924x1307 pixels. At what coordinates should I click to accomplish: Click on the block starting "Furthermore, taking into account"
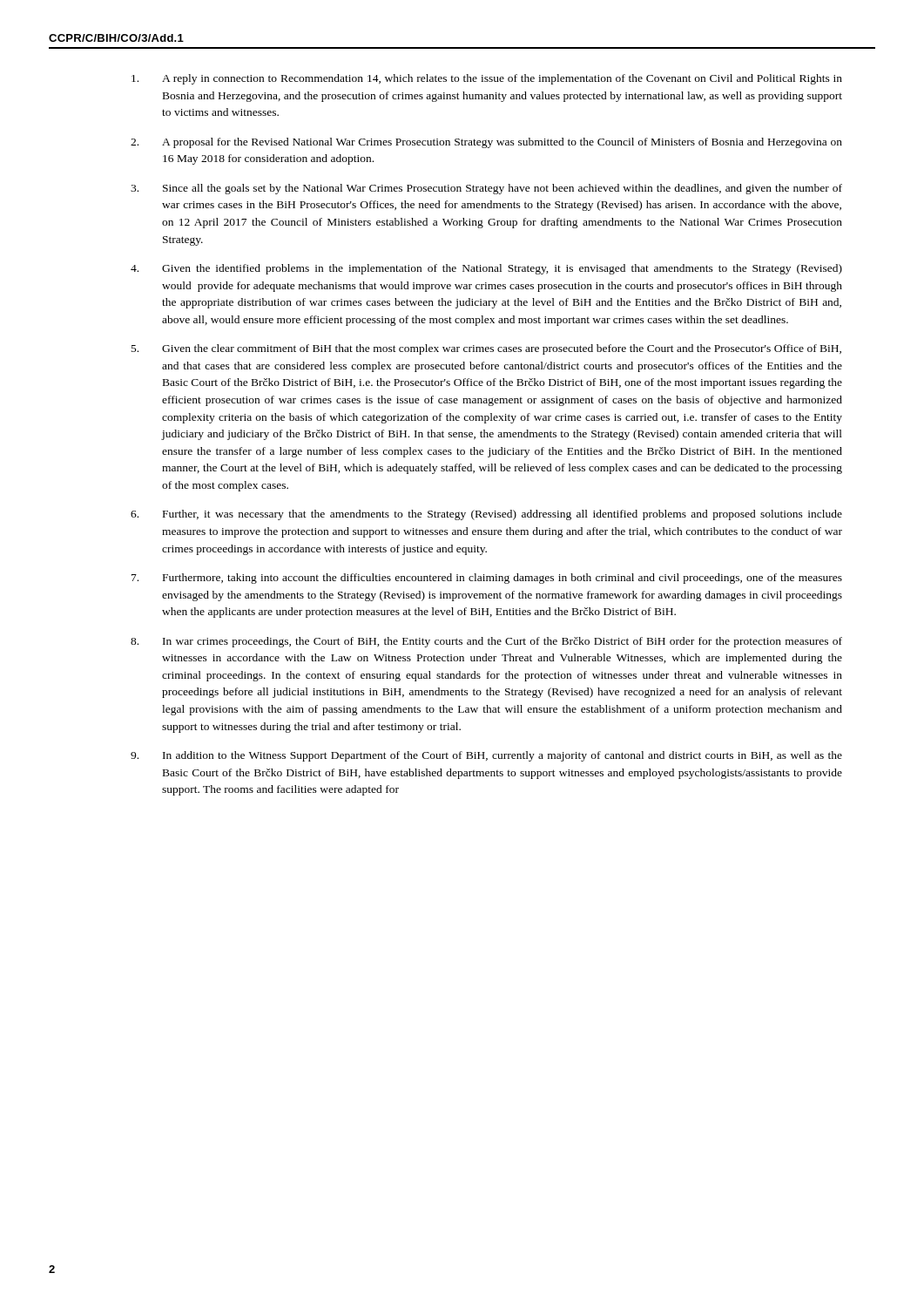pos(486,595)
